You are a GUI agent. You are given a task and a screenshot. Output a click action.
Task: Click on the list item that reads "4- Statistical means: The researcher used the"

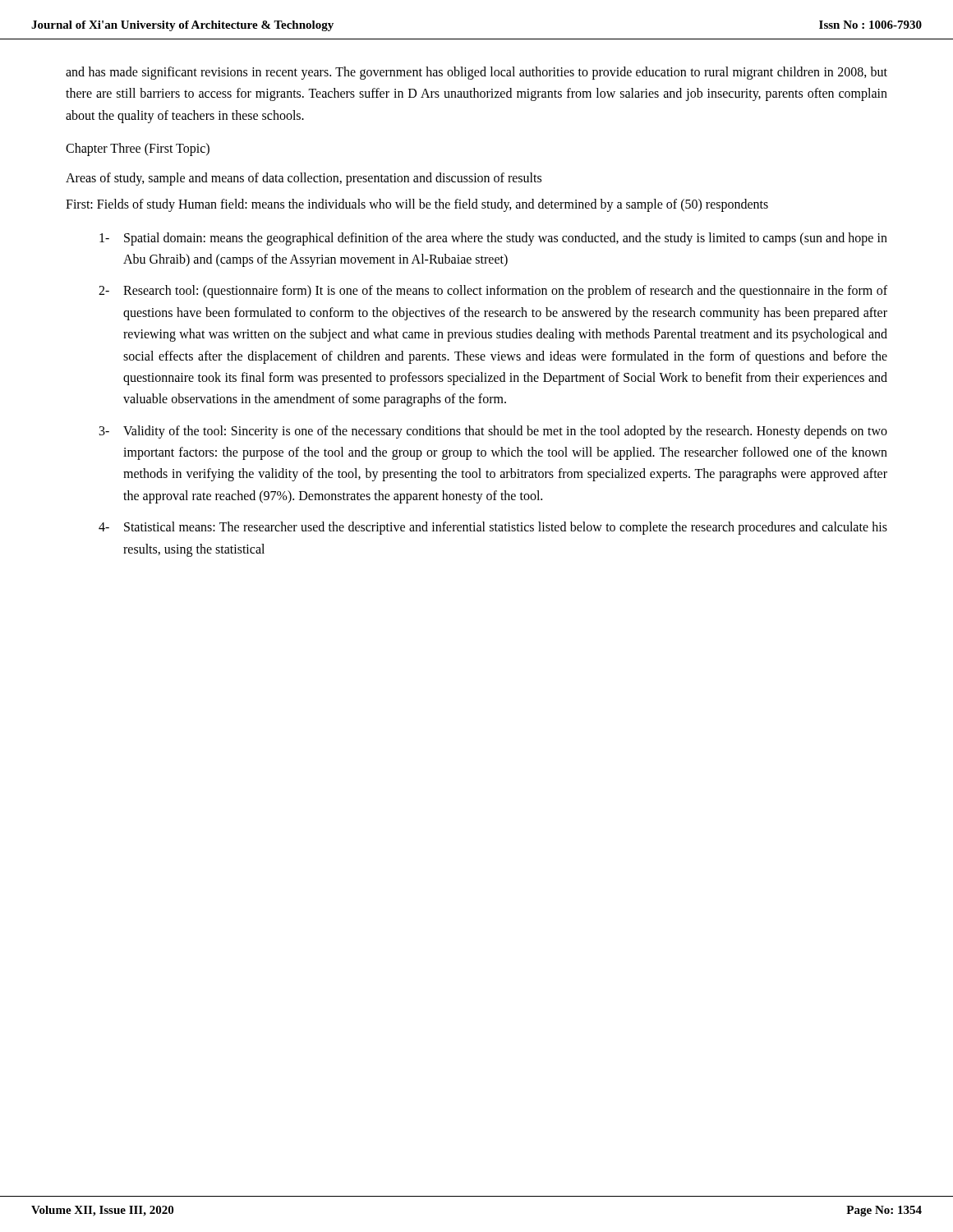click(493, 539)
